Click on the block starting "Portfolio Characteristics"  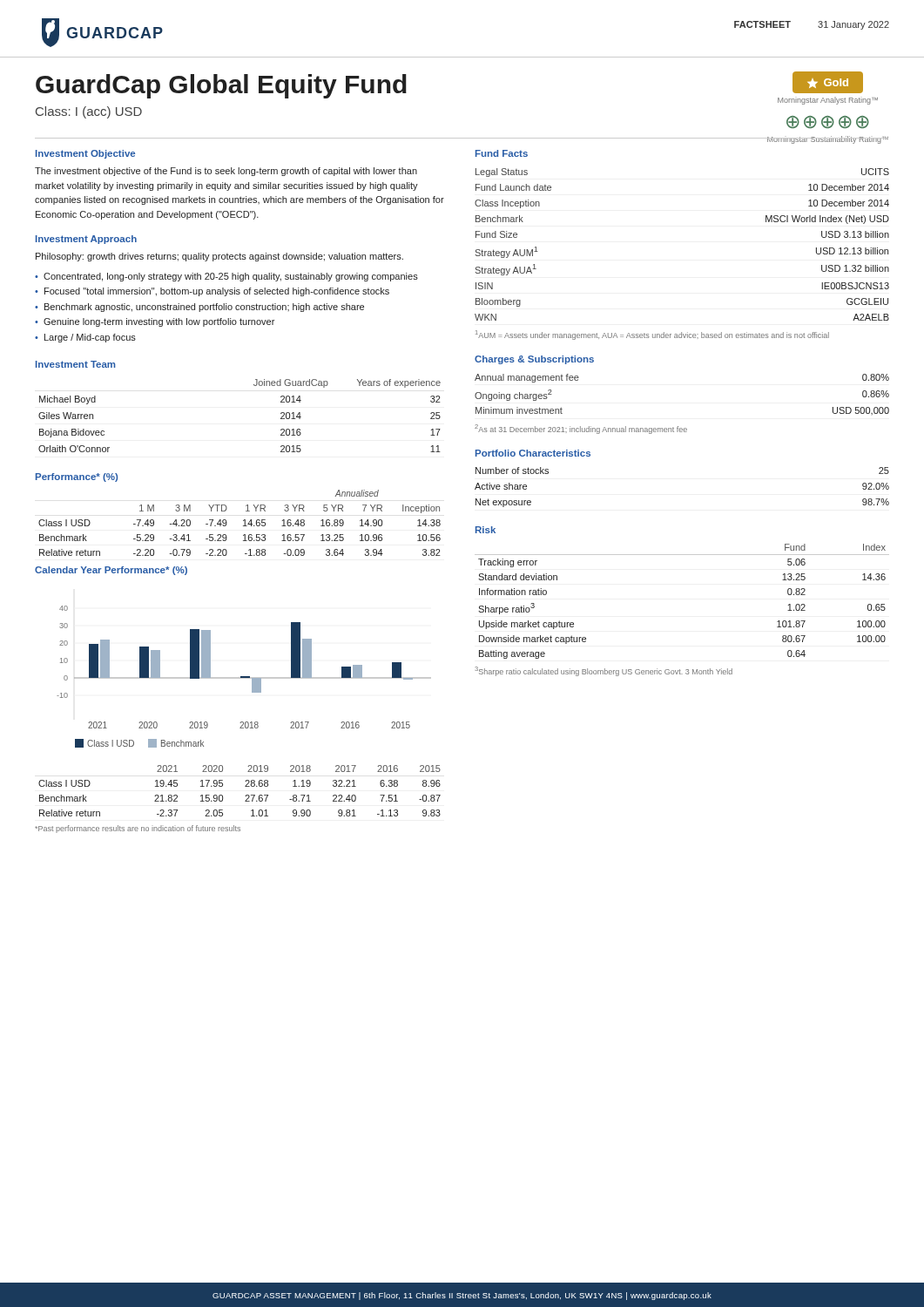[533, 453]
